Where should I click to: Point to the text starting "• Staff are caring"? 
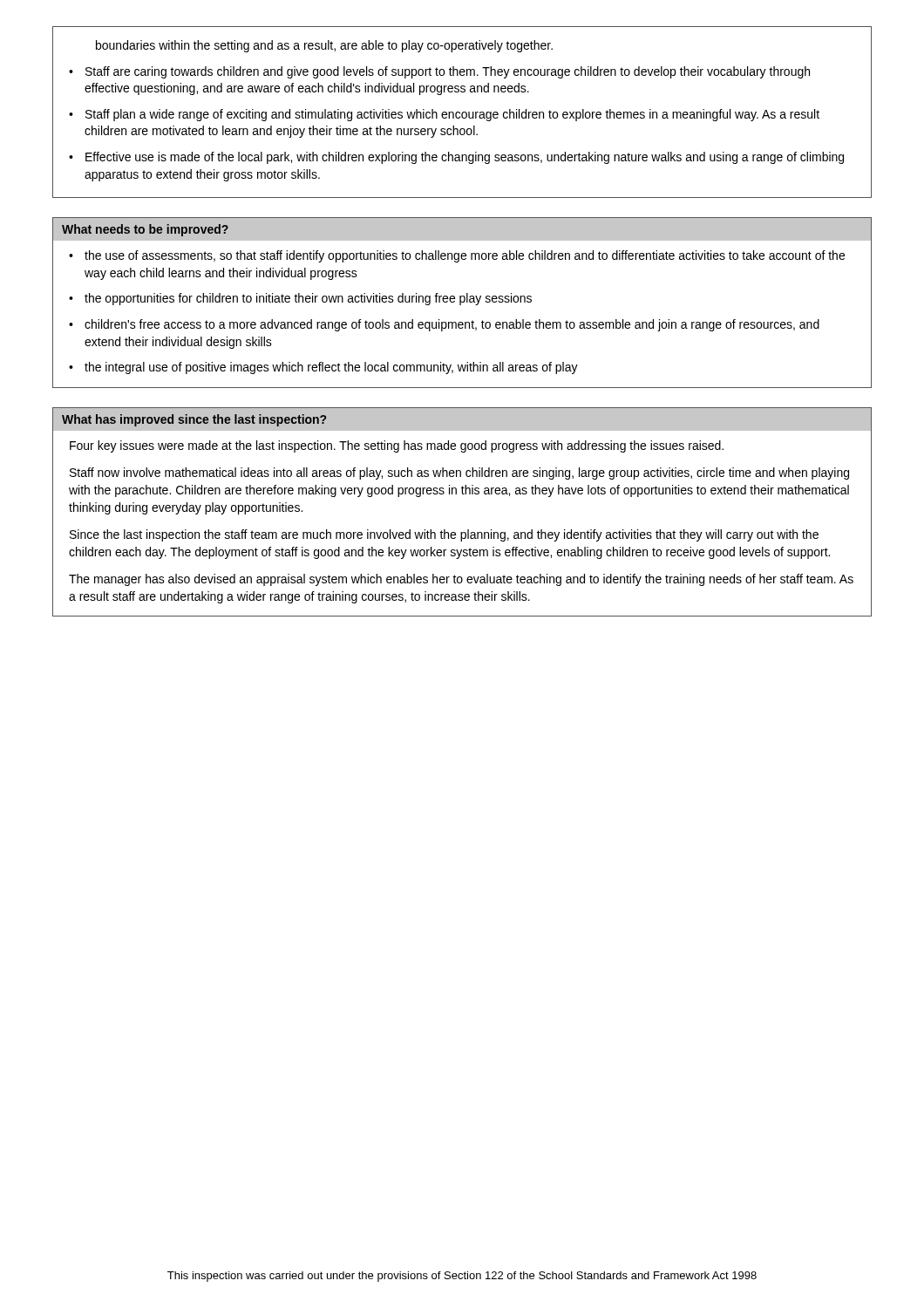click(462, 80)
